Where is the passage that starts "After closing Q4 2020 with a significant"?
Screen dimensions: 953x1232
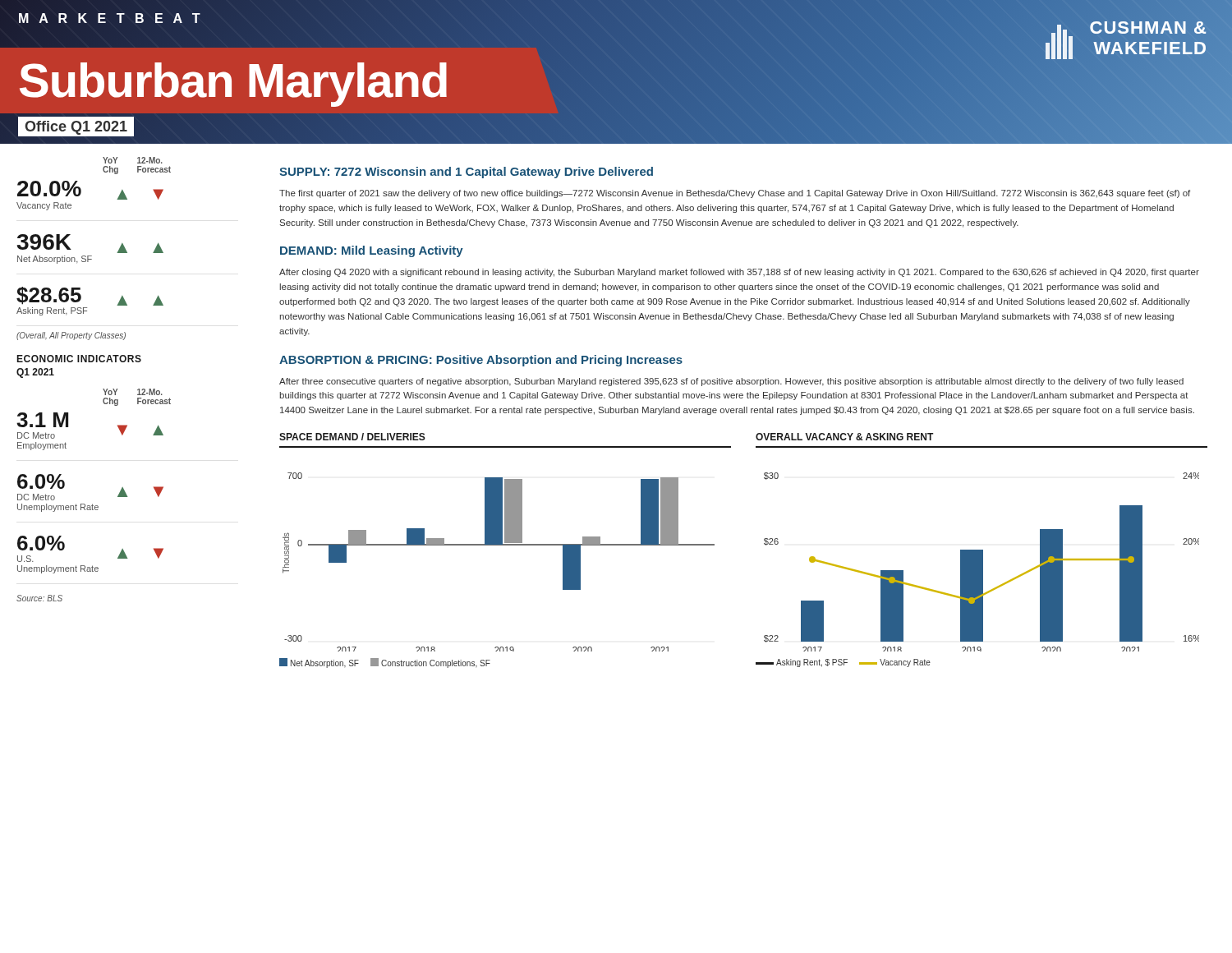click(739, 302)
